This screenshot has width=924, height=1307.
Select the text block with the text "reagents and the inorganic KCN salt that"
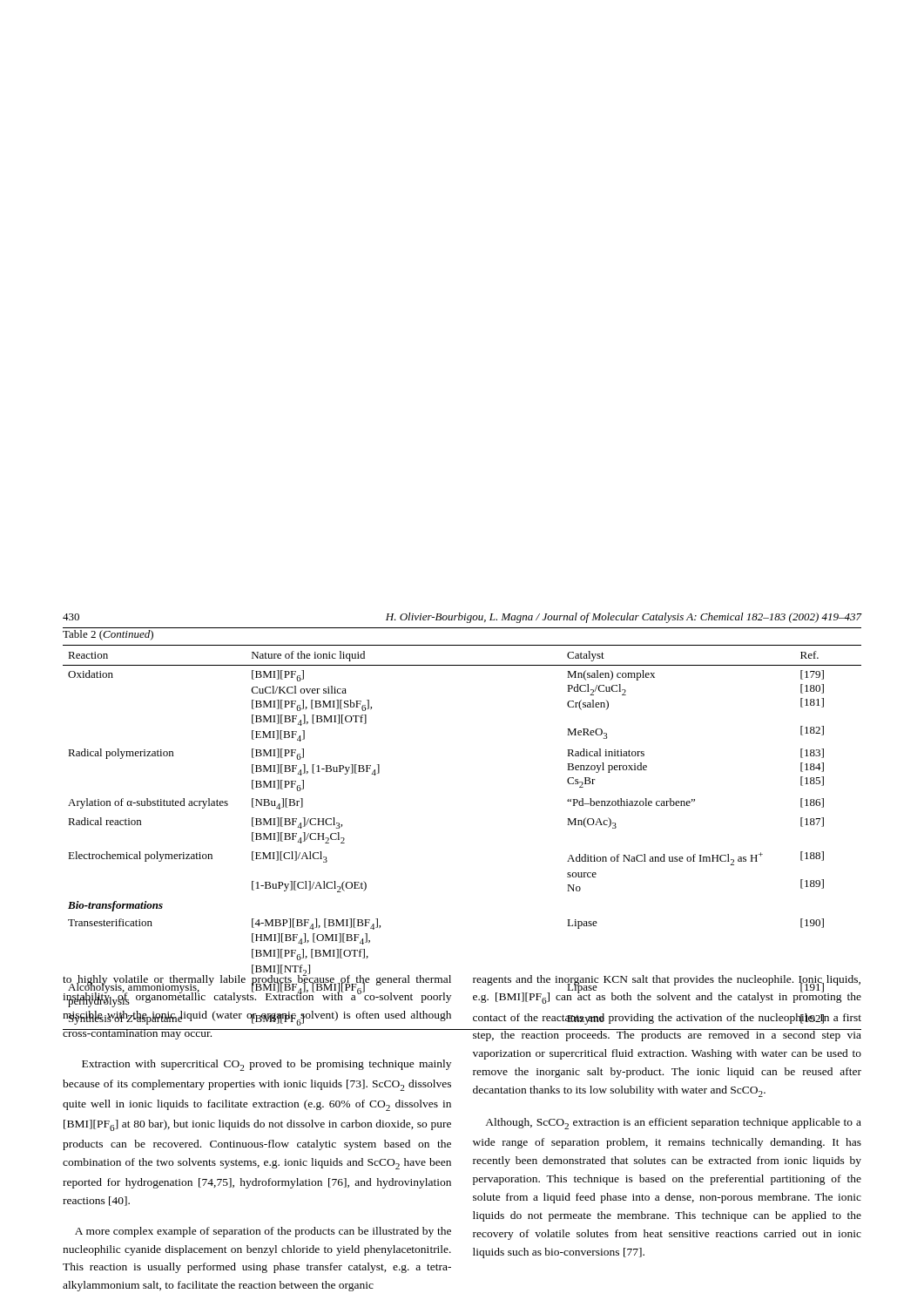667,1116
